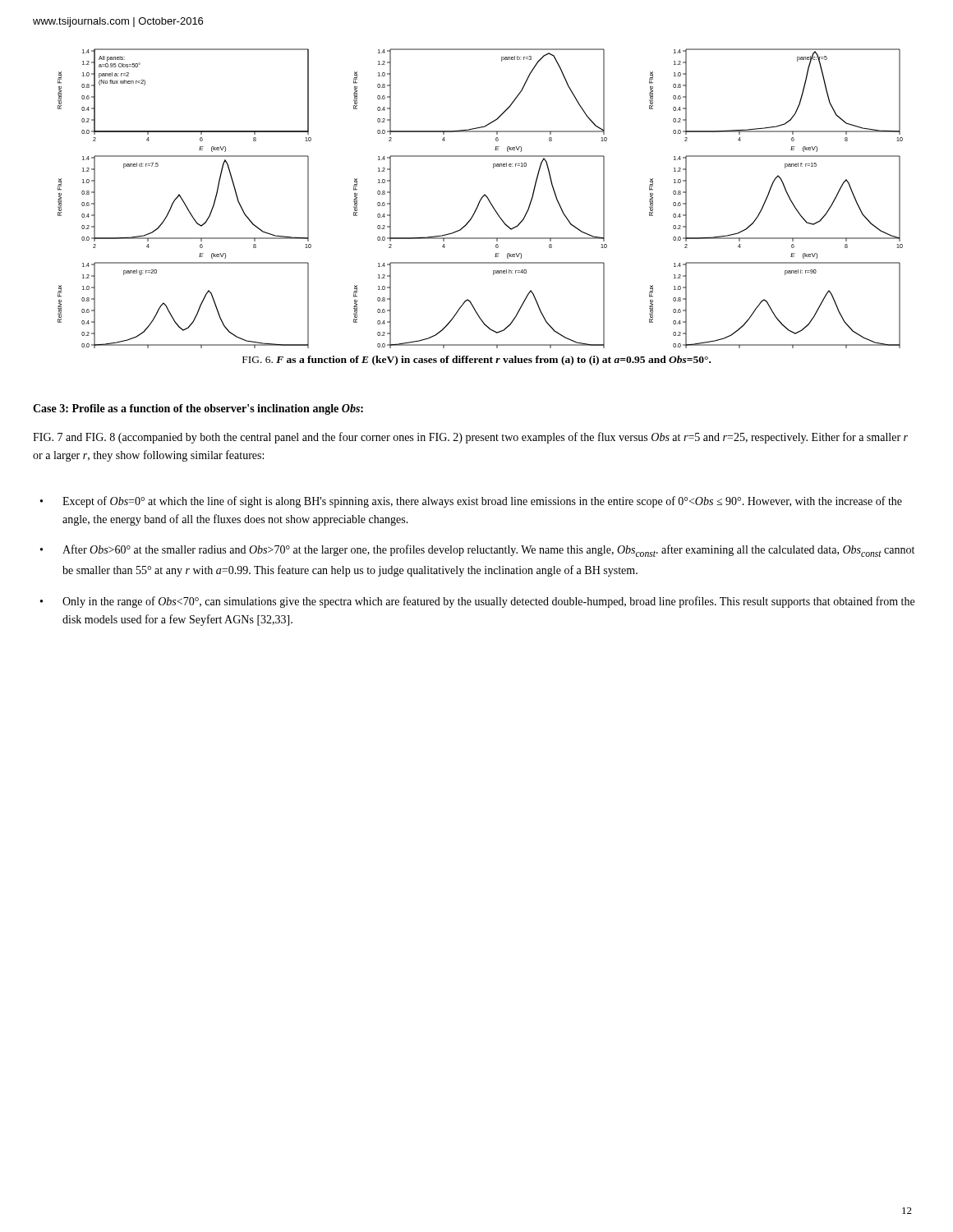Select the region starting "FIG. 6. F as a function of"

pos(476,359)
